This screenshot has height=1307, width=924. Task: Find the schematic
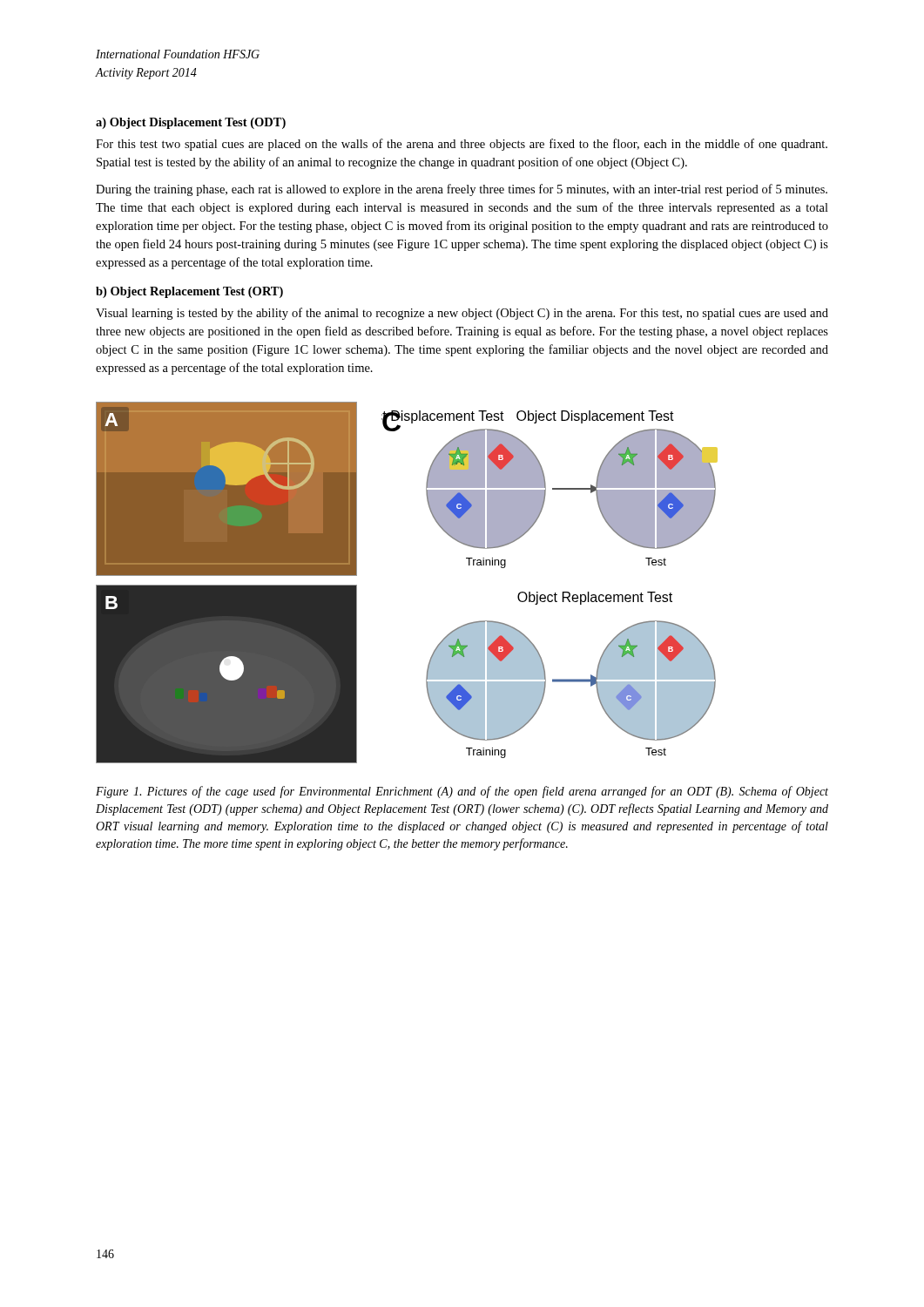[x=597, y=585]
